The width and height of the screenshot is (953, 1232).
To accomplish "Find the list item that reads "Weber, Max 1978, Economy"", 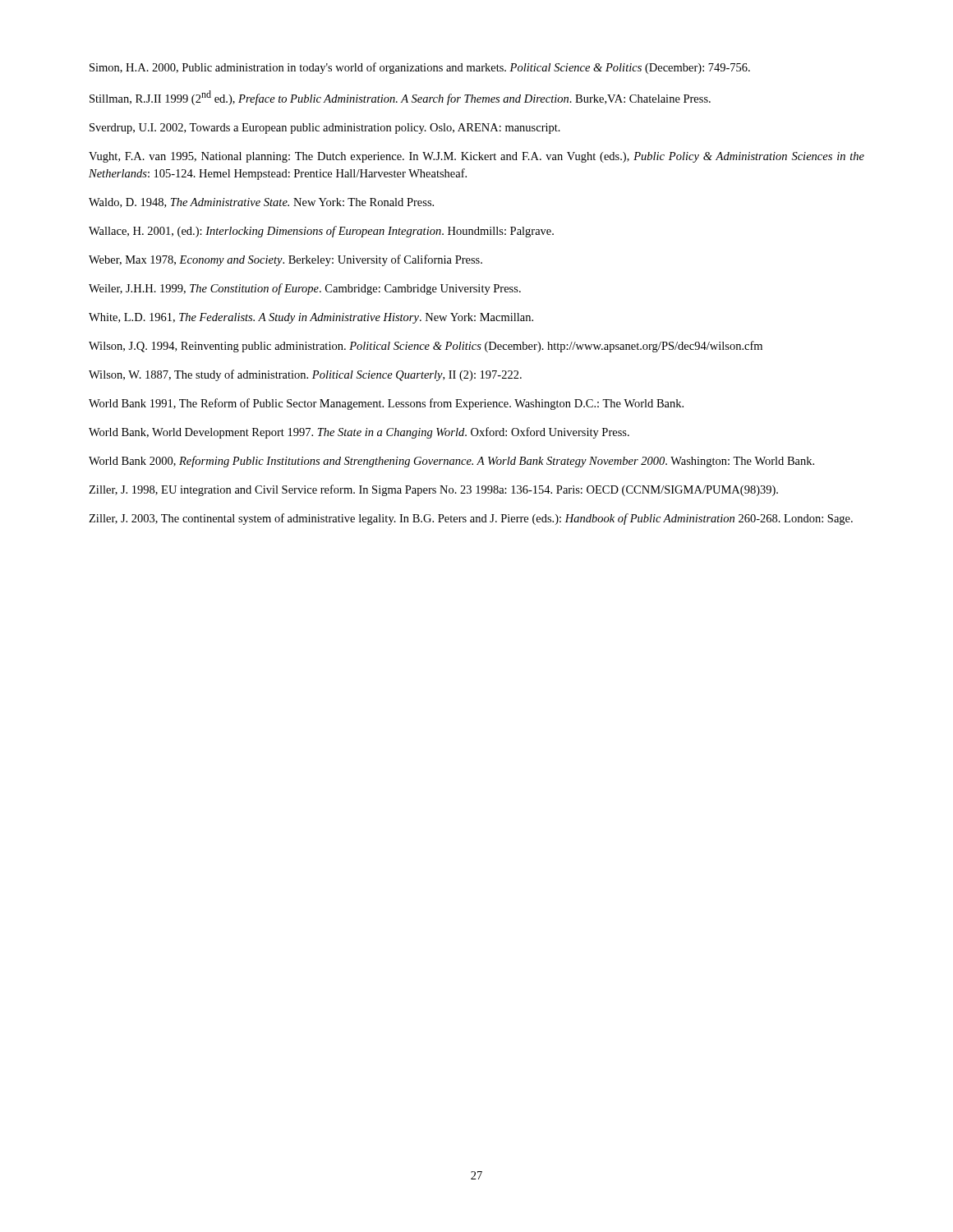I will [x=286, y=260].
